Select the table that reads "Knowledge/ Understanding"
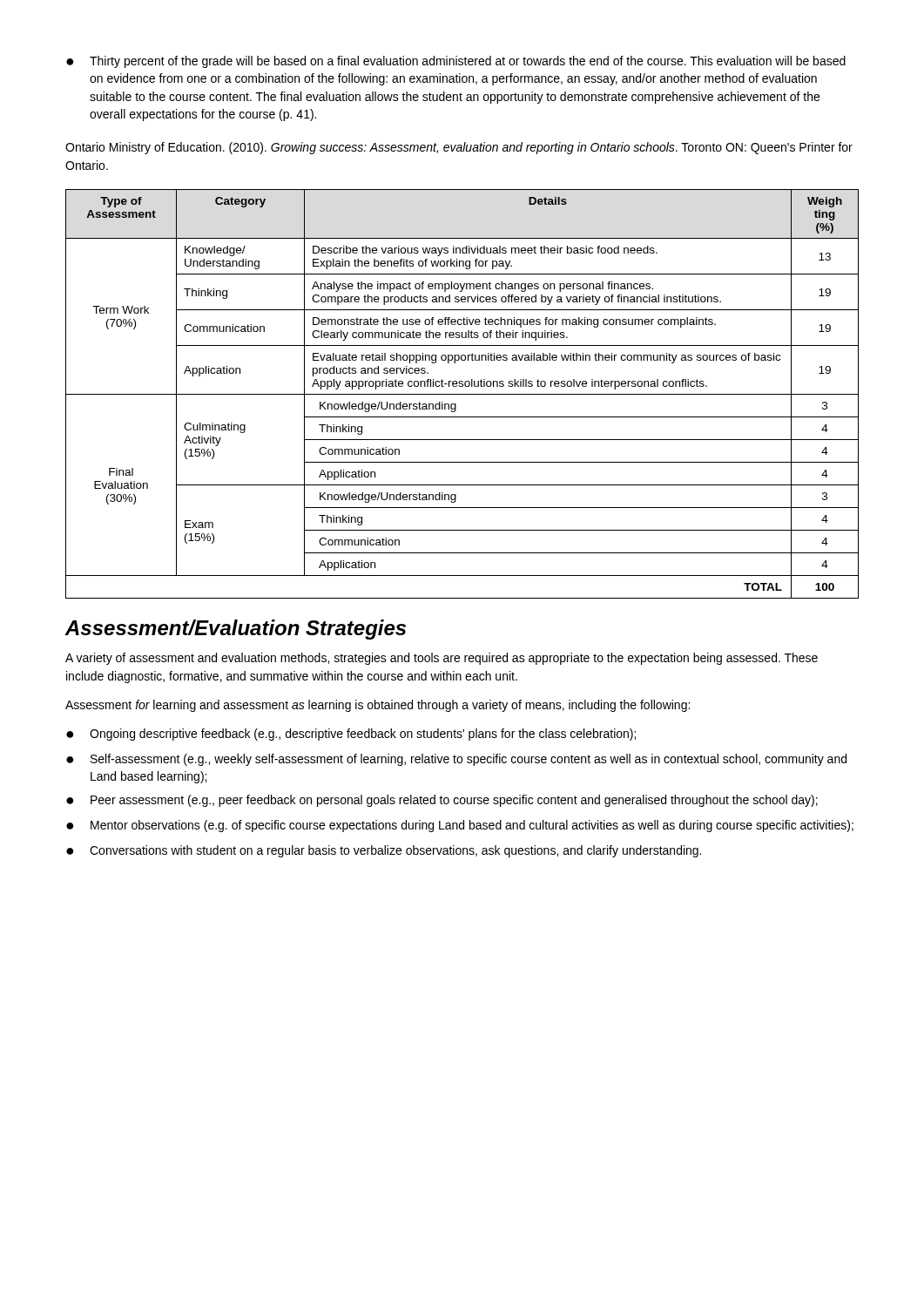Viewport: 924px width, 1307px height. [462, 394]
